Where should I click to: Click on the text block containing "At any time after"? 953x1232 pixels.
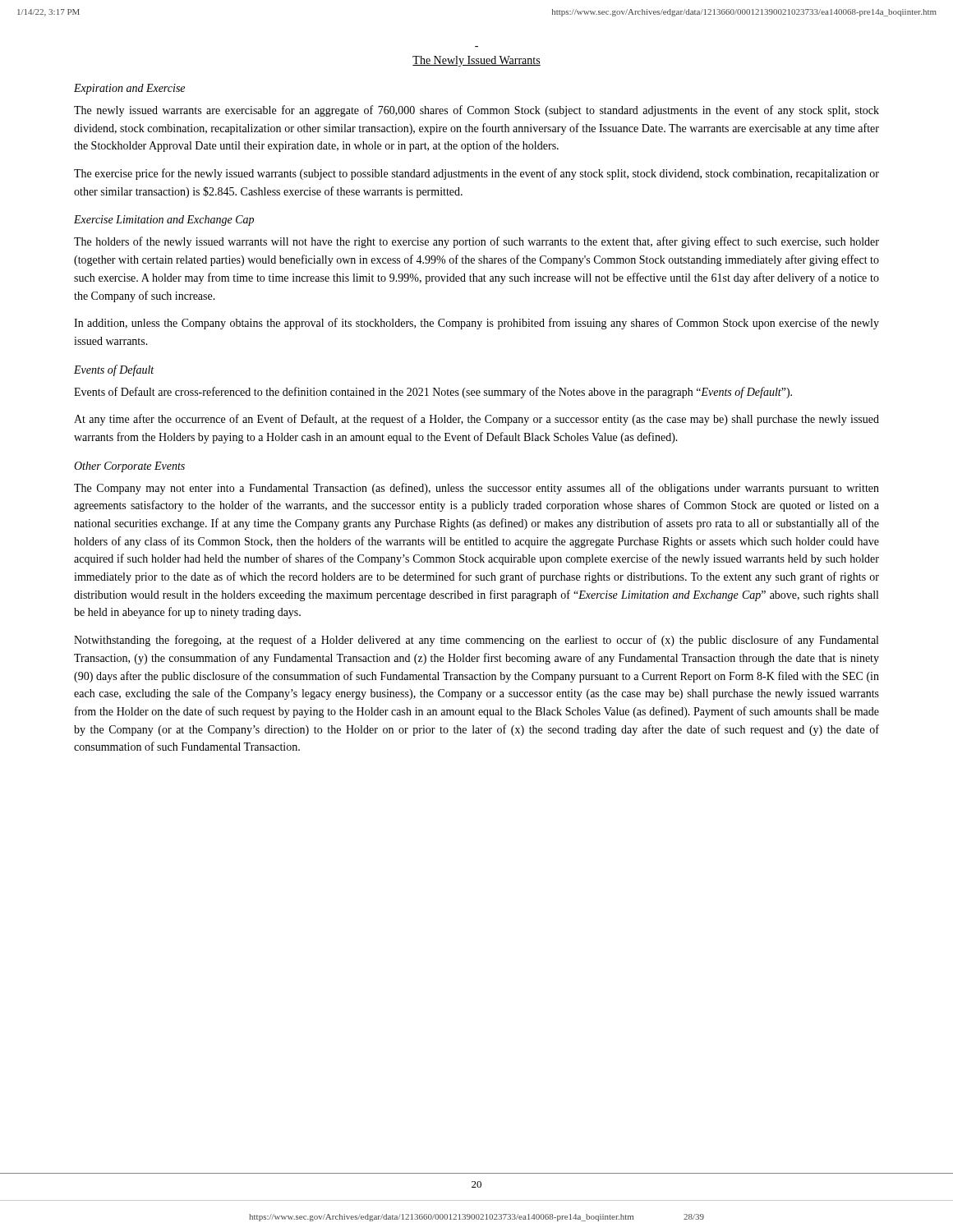point(476,428)
